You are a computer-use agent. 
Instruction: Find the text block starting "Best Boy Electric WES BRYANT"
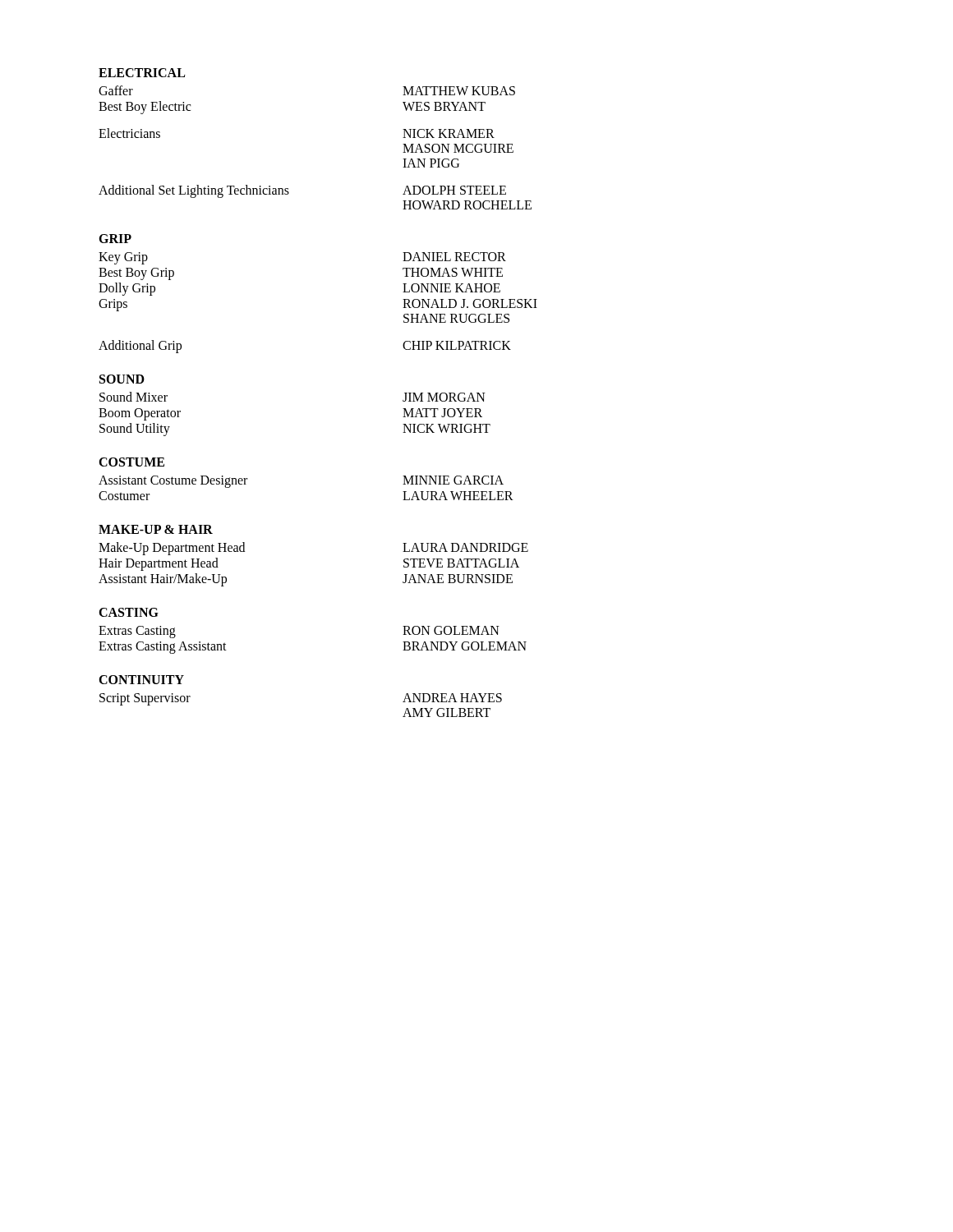476,107
